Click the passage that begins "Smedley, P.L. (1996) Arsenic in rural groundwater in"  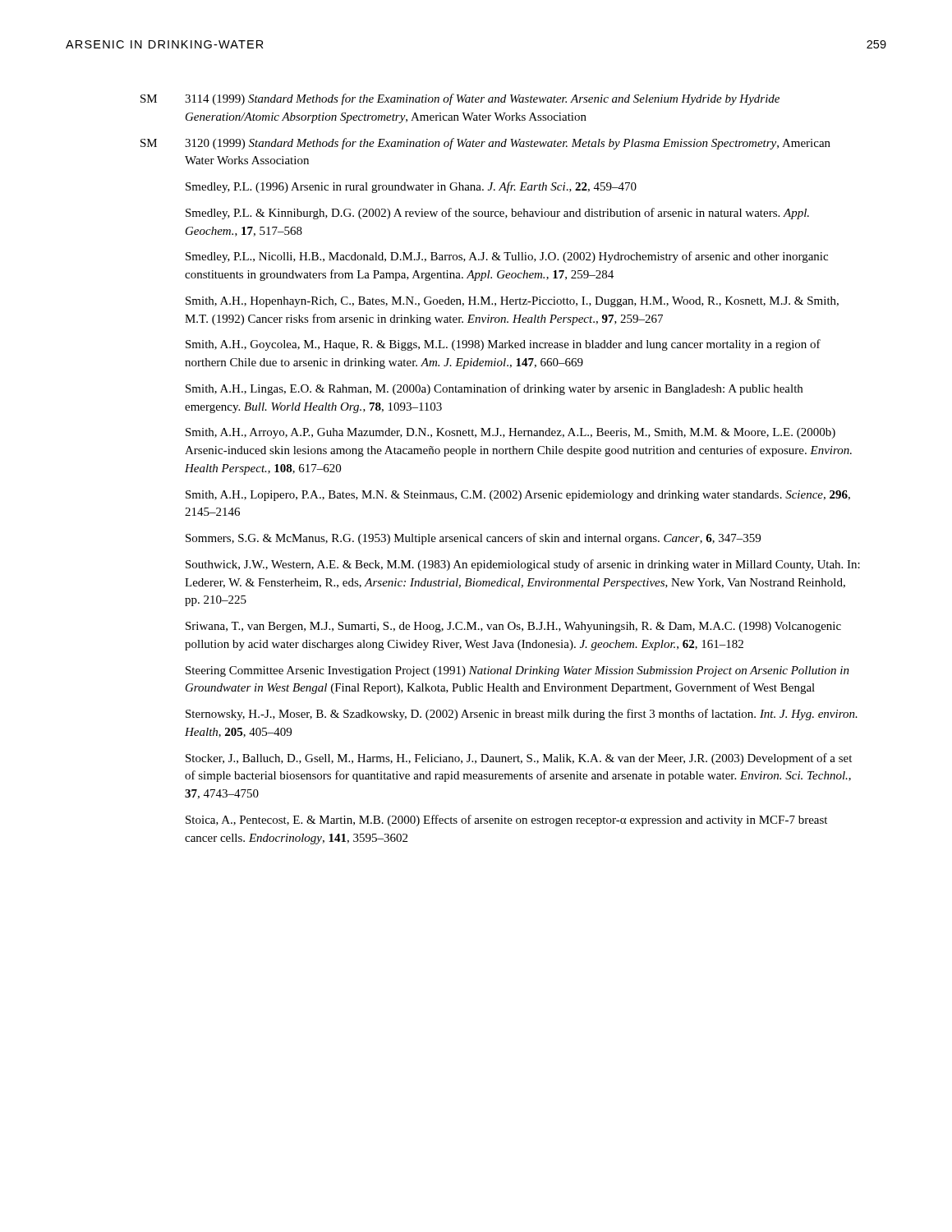pos(501,187)
